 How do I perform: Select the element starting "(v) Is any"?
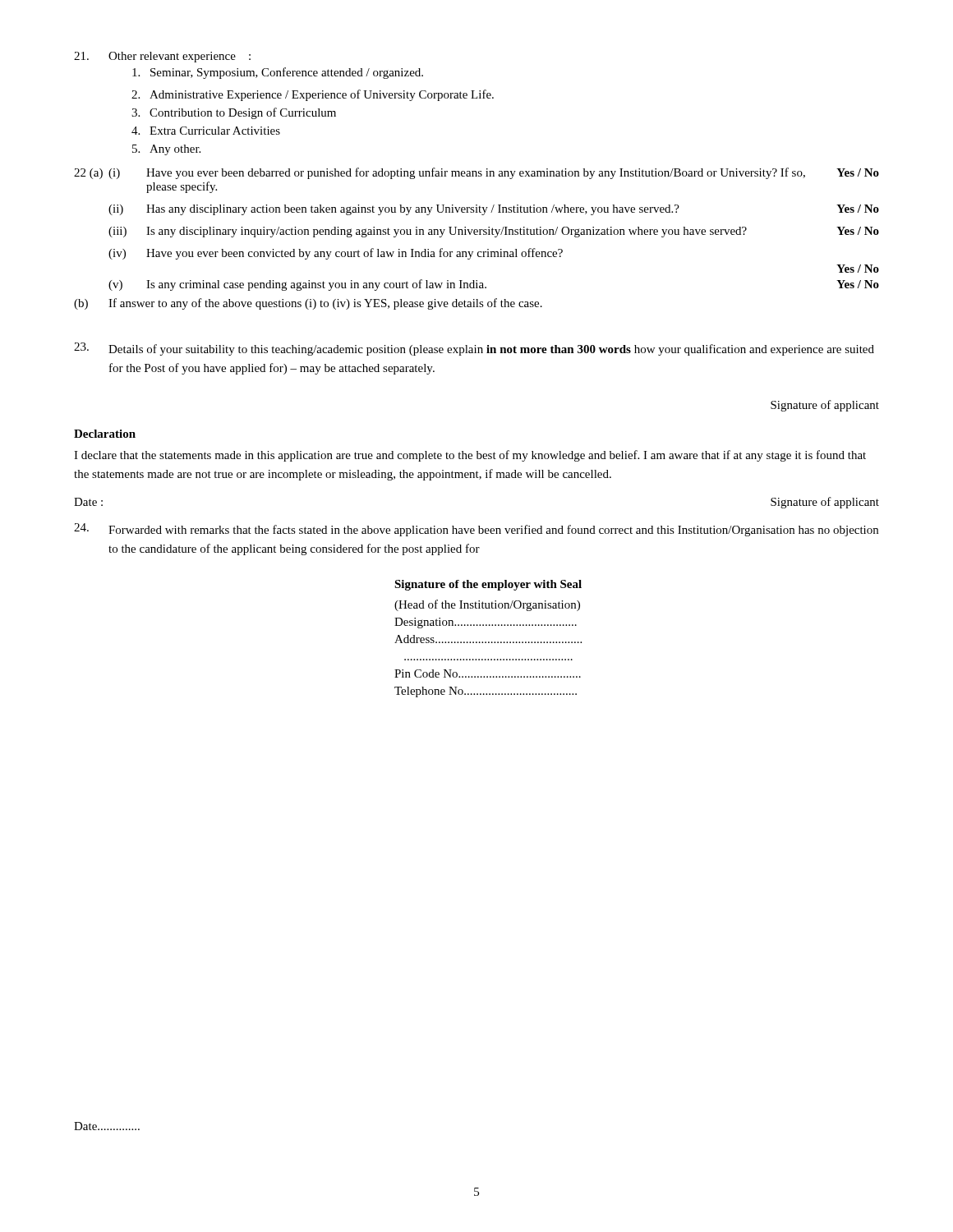point(476,285)
